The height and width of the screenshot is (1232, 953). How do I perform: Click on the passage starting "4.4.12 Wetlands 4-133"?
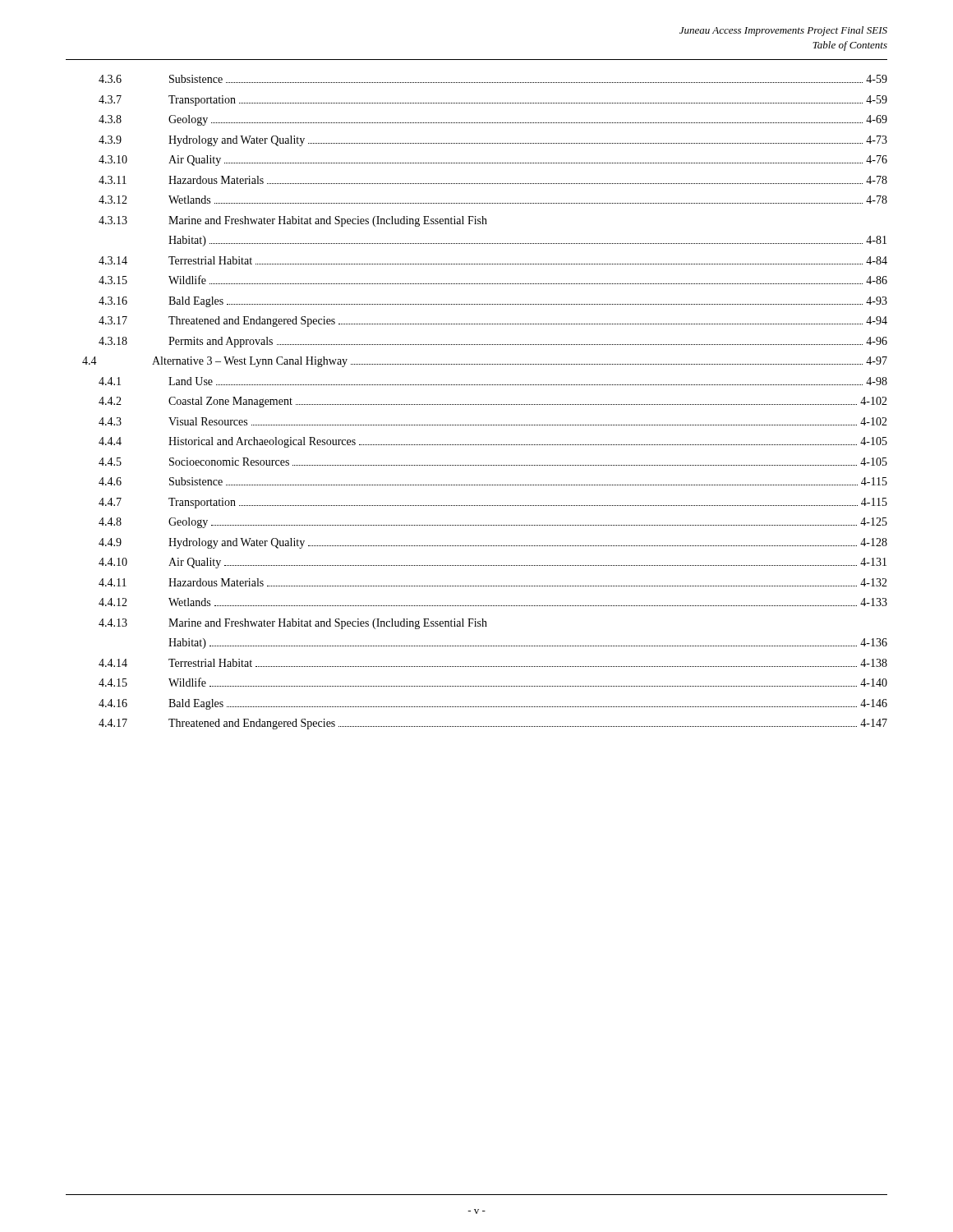point(476,603)
